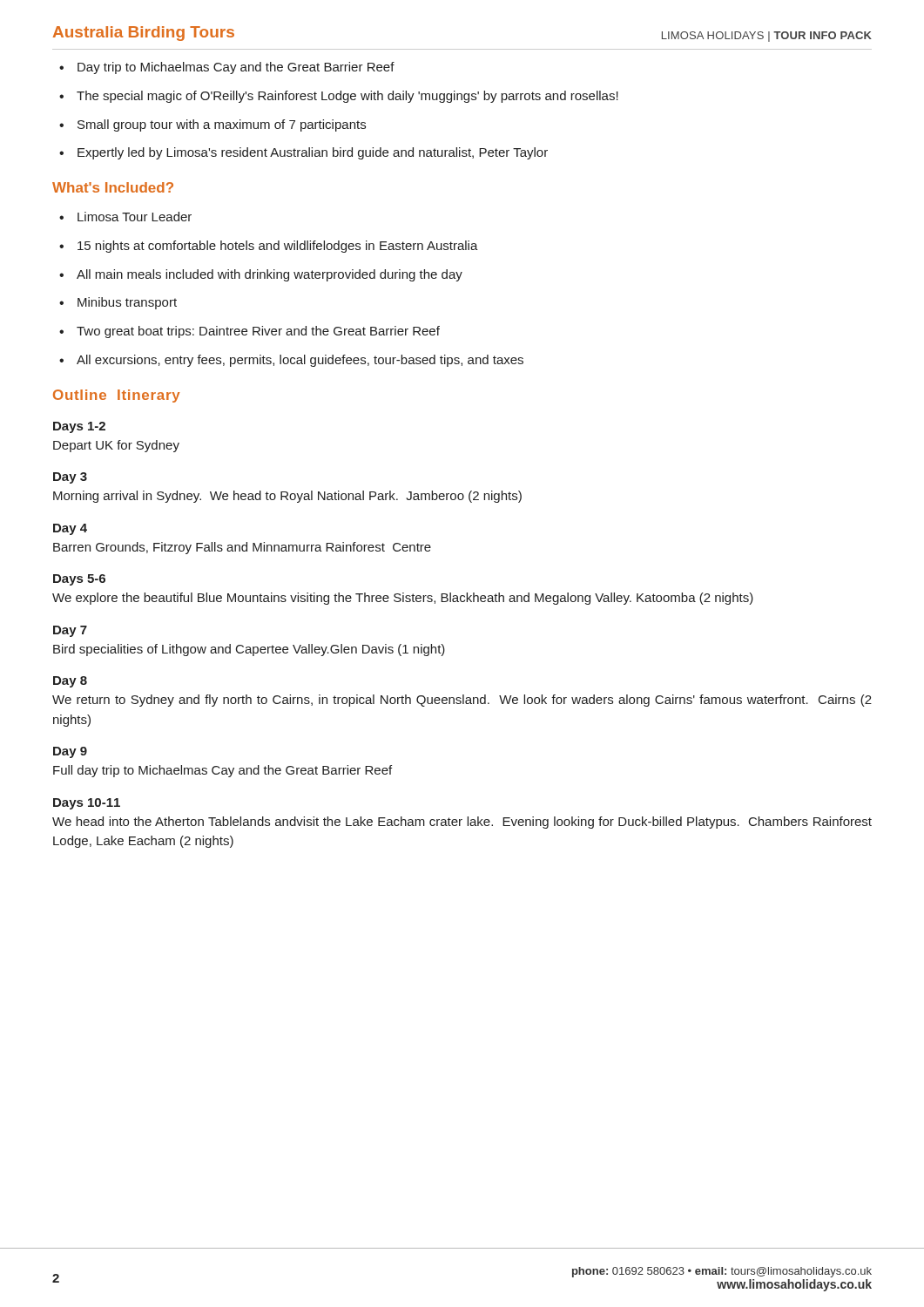
Task: Find the block on this page that starts "15 nights at comfortable hotels and wildlifelodges in"
Action: pos(277,245)
